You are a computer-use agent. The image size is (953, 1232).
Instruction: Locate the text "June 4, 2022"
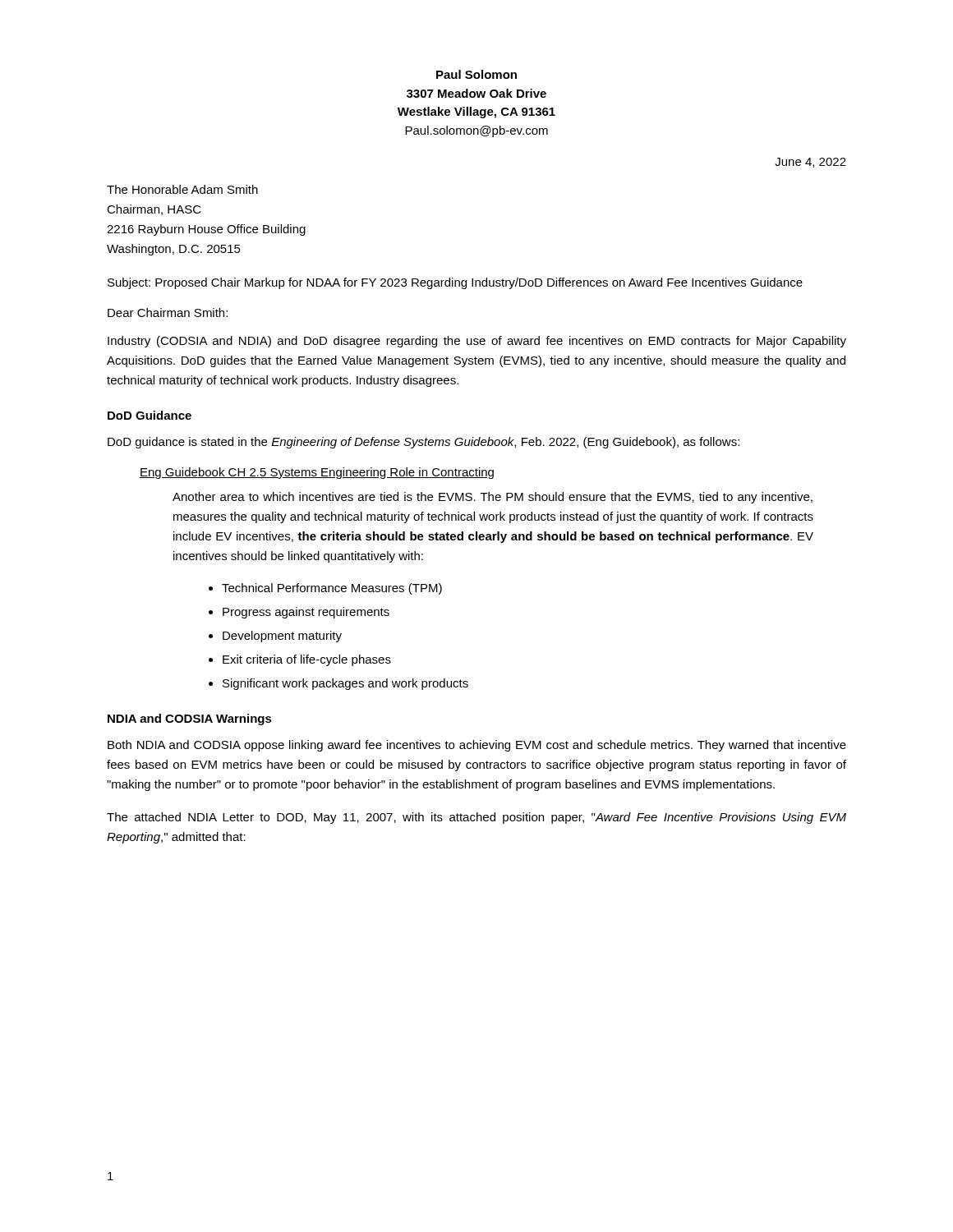click(x=811, y=161)
